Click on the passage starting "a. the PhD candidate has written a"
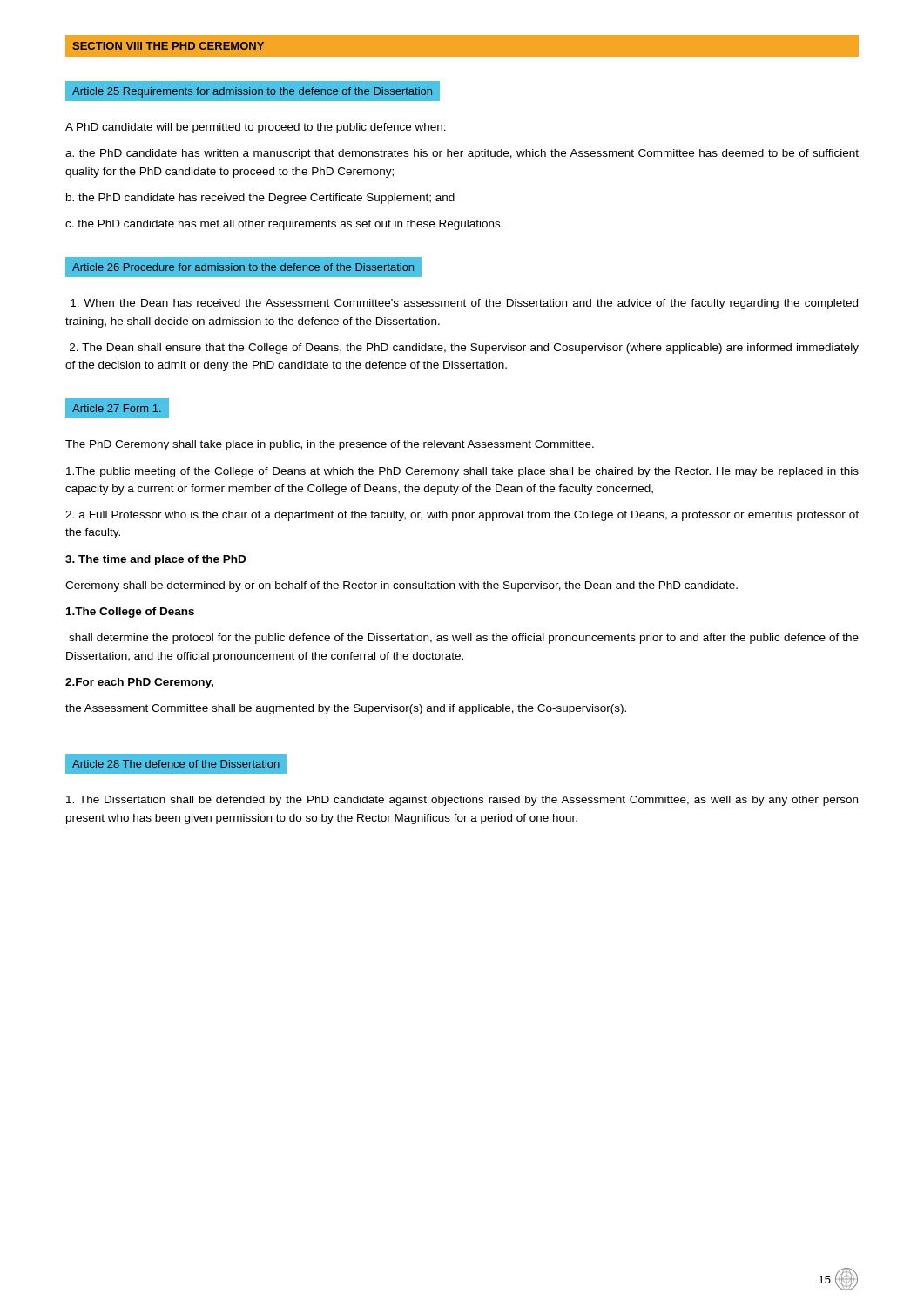924x1307 pixels. click(x=462, y=162)
